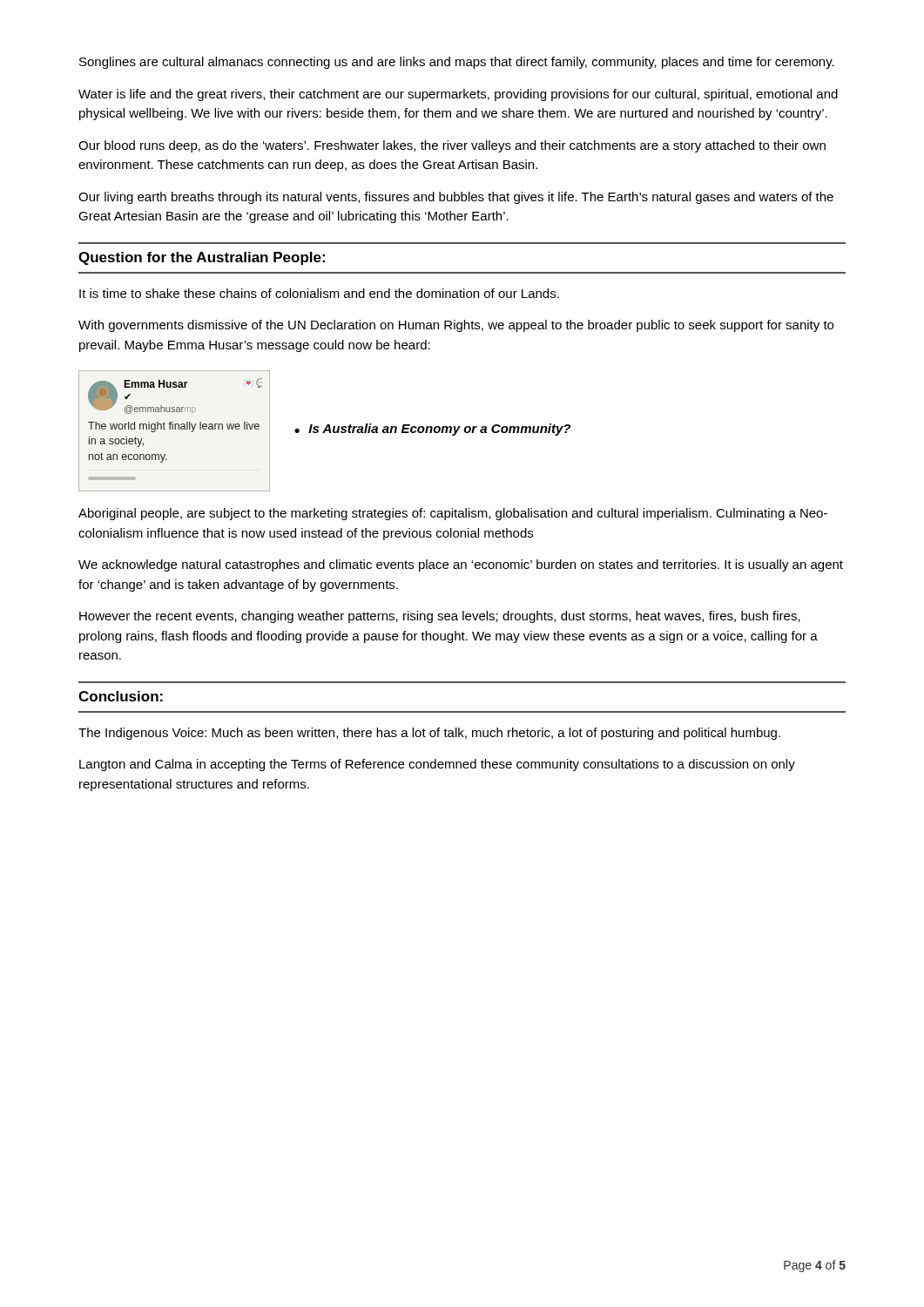The image size is (924, 1307).
Task: Click the passage that begins "It is time to shake these"
Action: pyautogui.click(x=319, y=293)
